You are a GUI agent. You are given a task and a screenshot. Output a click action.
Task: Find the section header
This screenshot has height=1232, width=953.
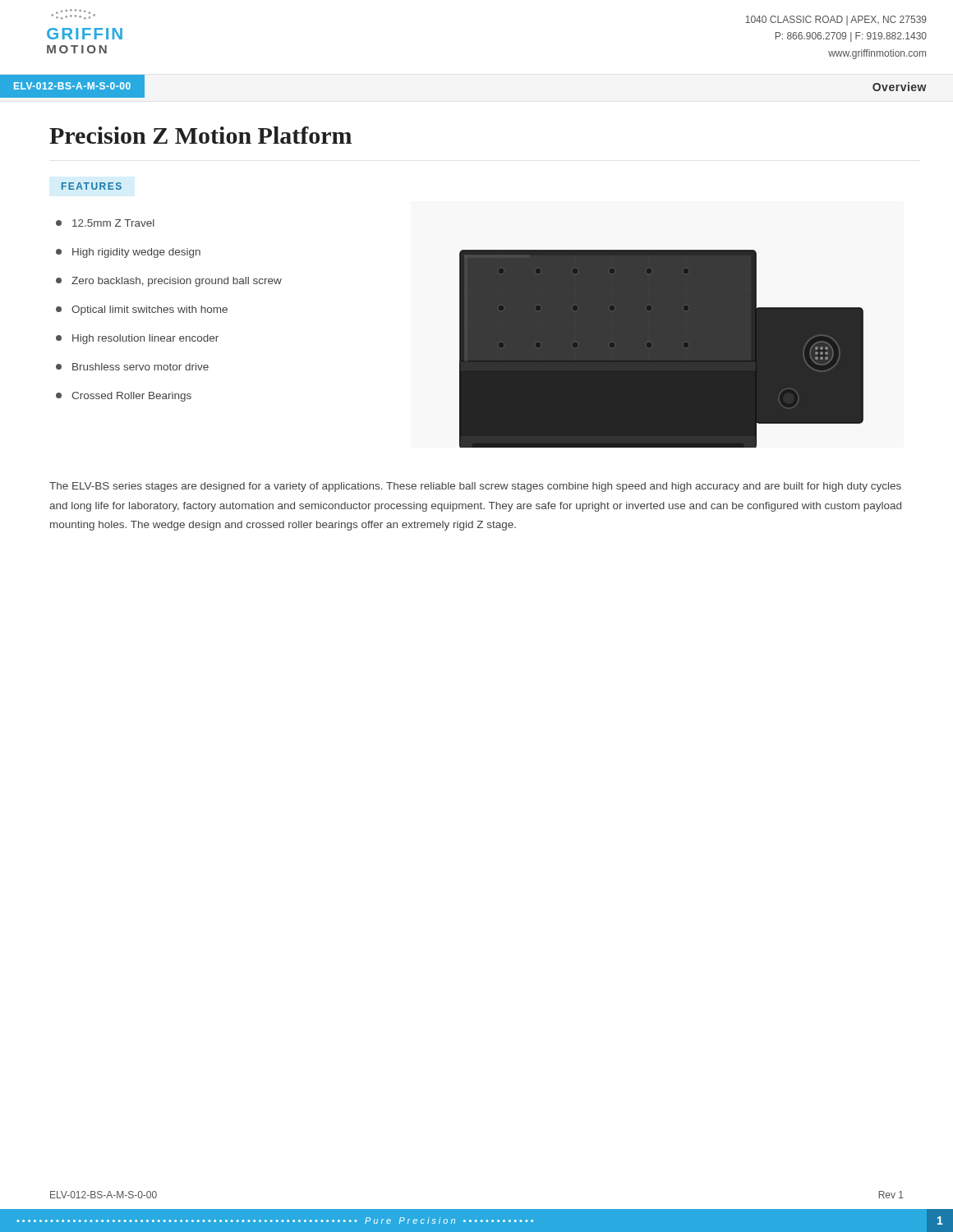[92, 186]
